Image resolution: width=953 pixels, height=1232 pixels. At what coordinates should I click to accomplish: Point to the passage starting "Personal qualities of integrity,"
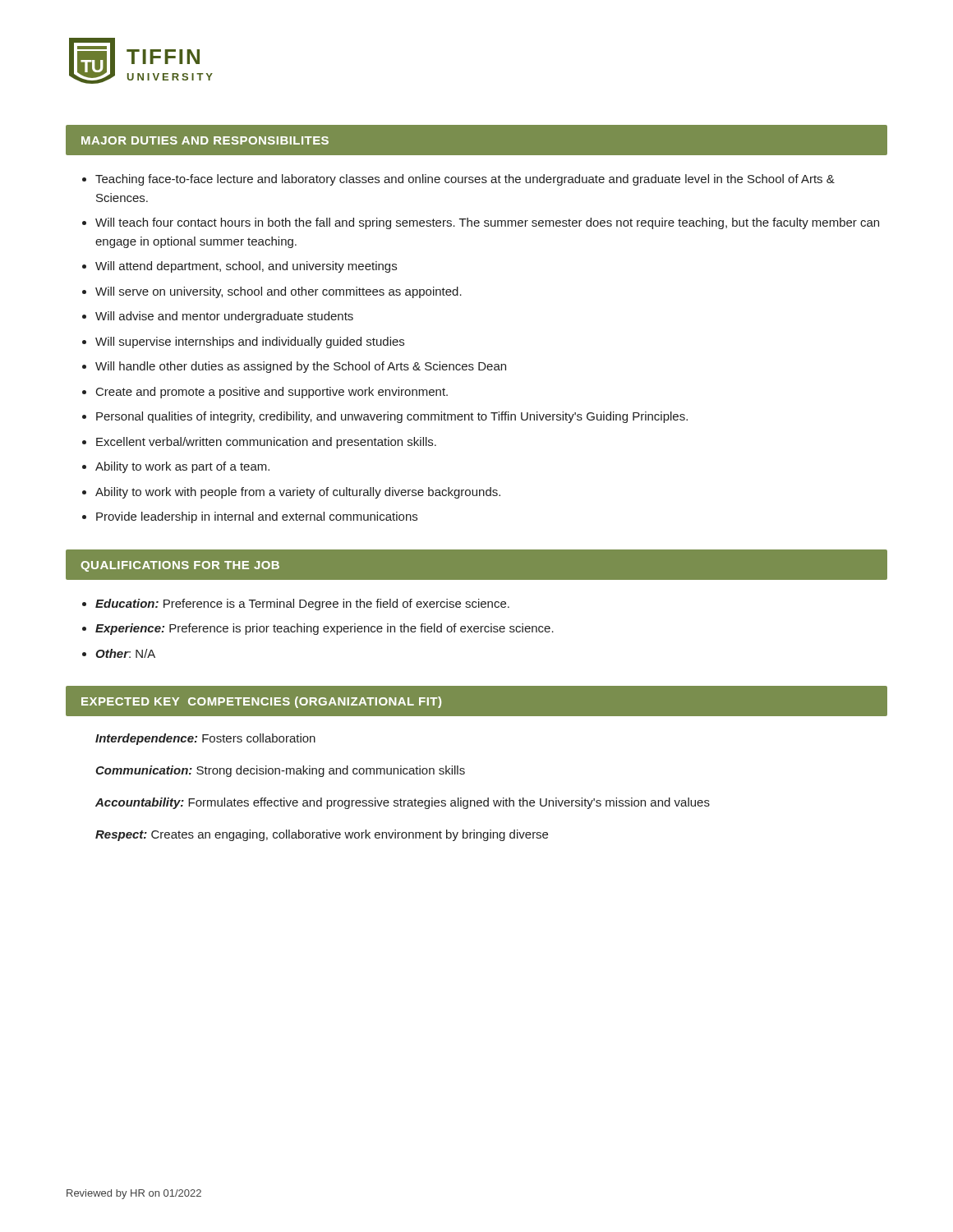coord(392,416)
